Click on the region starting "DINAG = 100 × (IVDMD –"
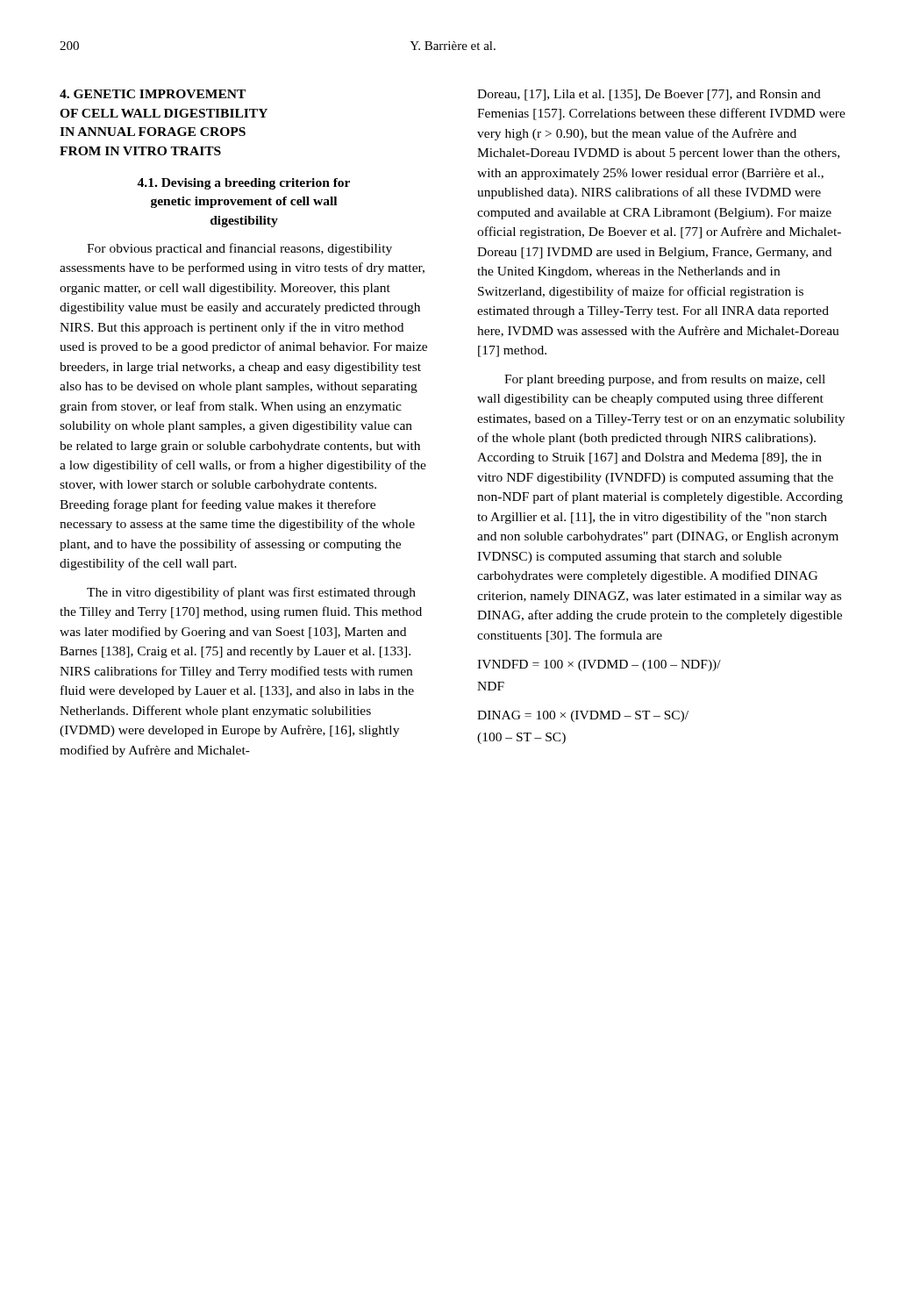This screenshot has height=1316, width=906. pos(583,725)
